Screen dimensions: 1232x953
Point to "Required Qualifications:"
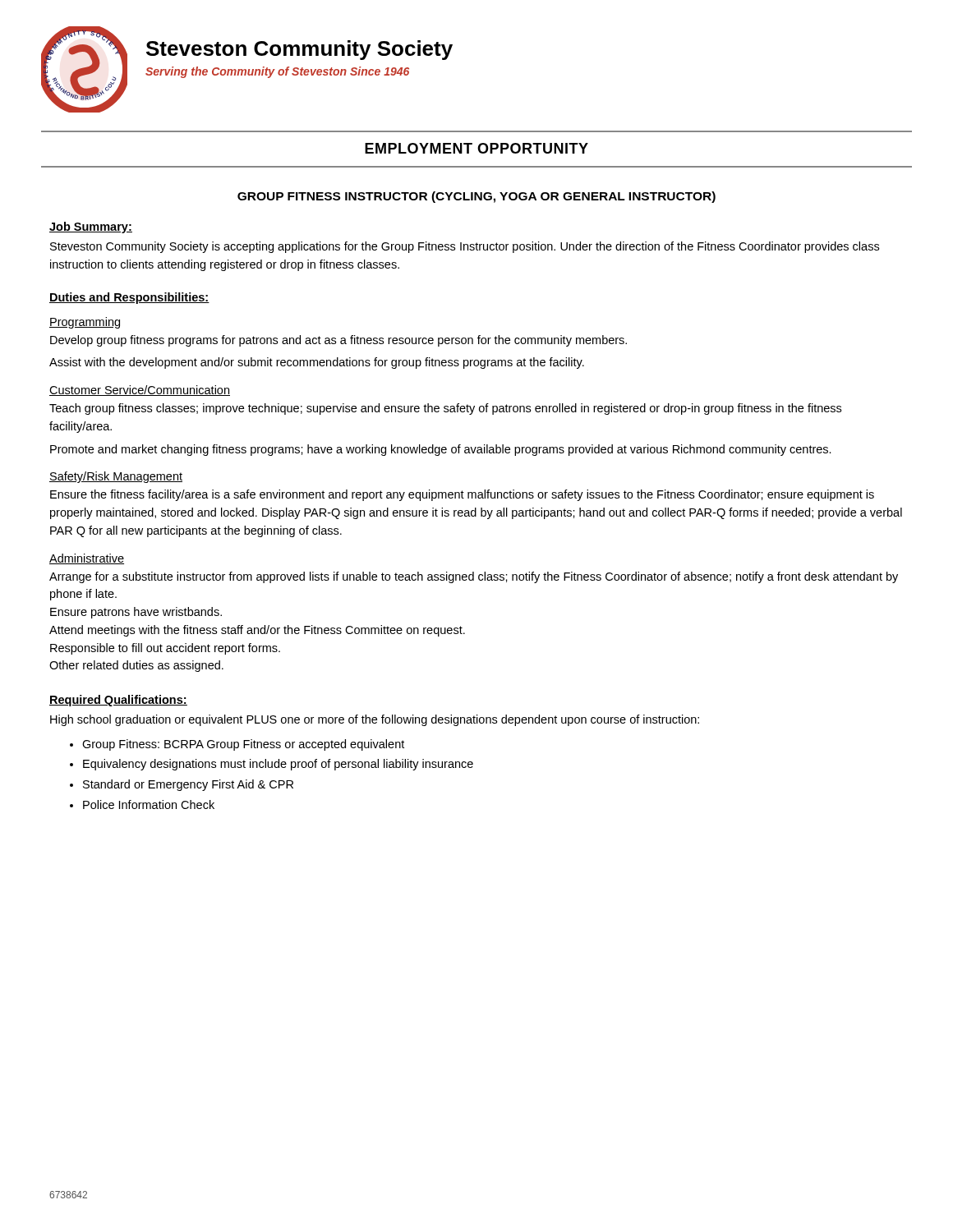tap(118, 700)
